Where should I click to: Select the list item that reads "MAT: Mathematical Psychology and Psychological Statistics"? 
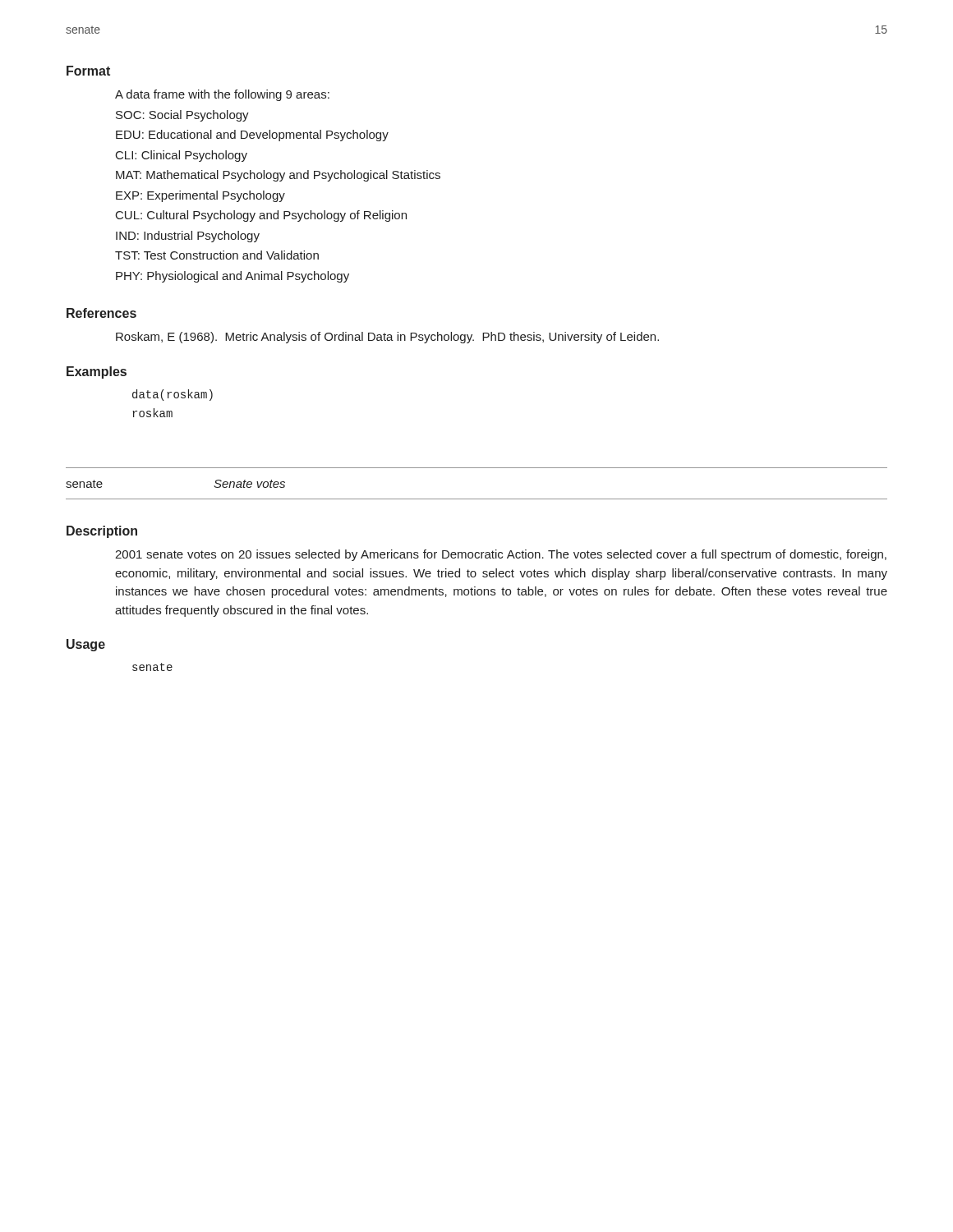click(x=278, y=175)
